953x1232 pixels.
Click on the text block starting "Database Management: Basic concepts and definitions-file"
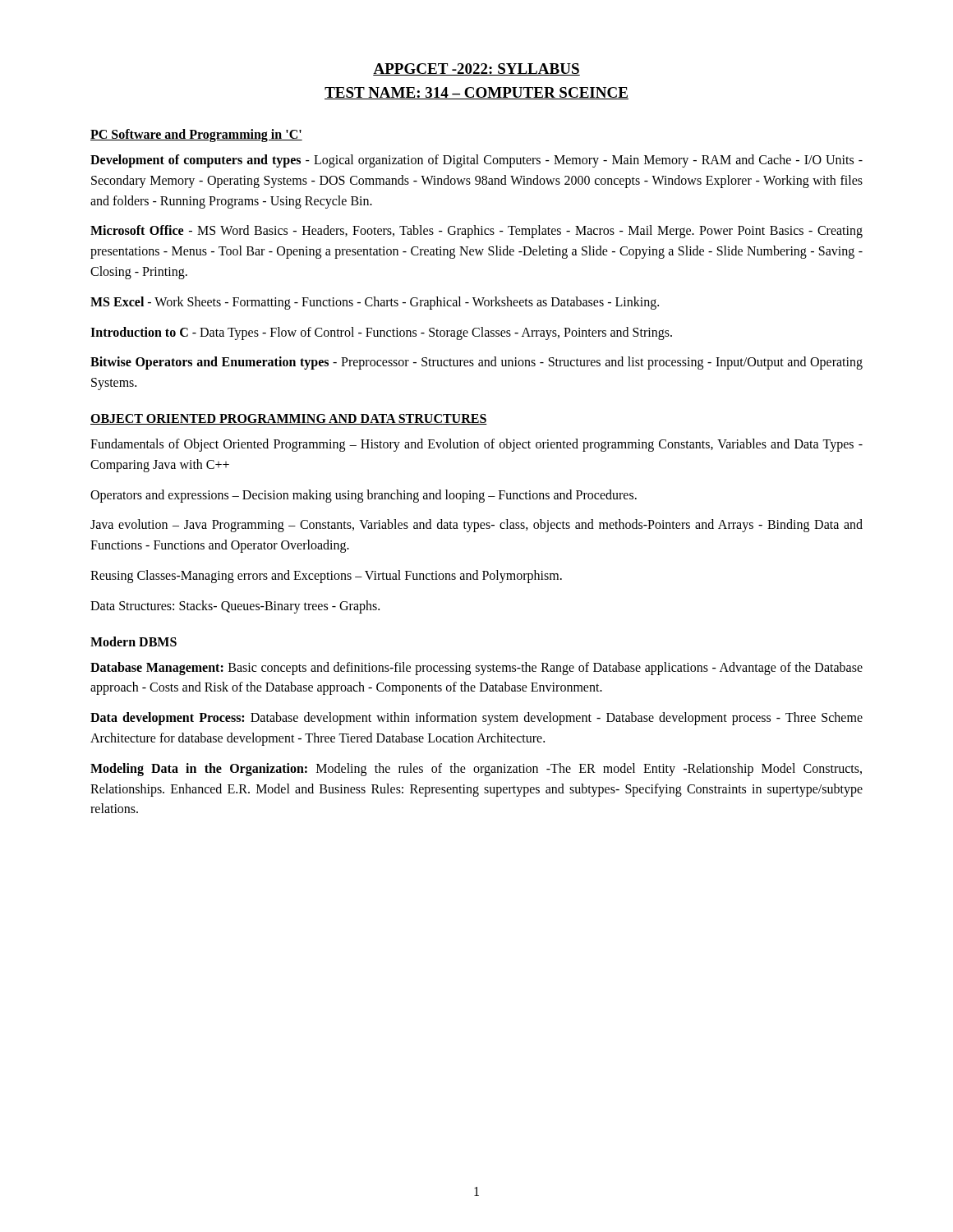tap(476, 677)
